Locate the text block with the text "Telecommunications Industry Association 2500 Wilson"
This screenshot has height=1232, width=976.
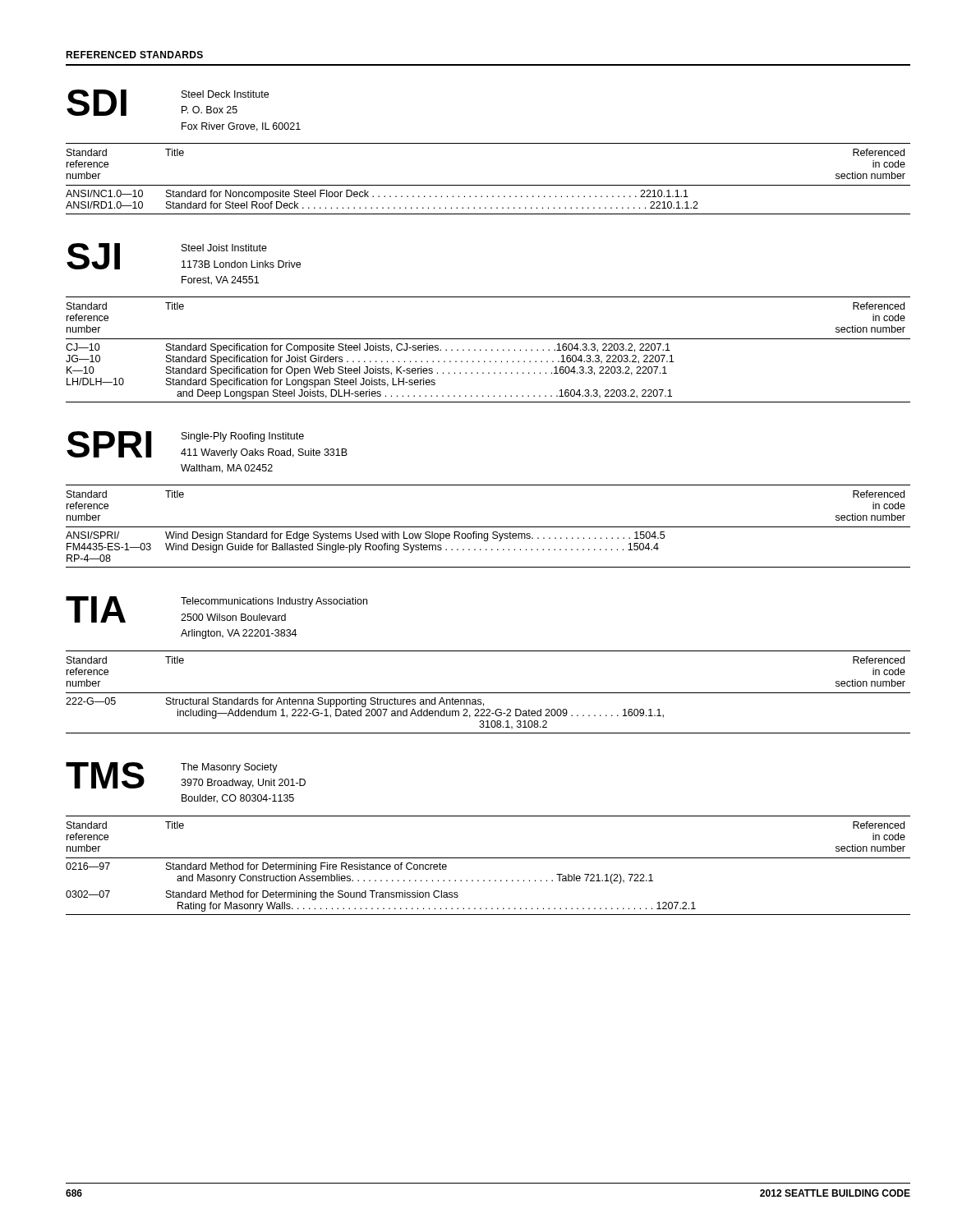[274, 617]
